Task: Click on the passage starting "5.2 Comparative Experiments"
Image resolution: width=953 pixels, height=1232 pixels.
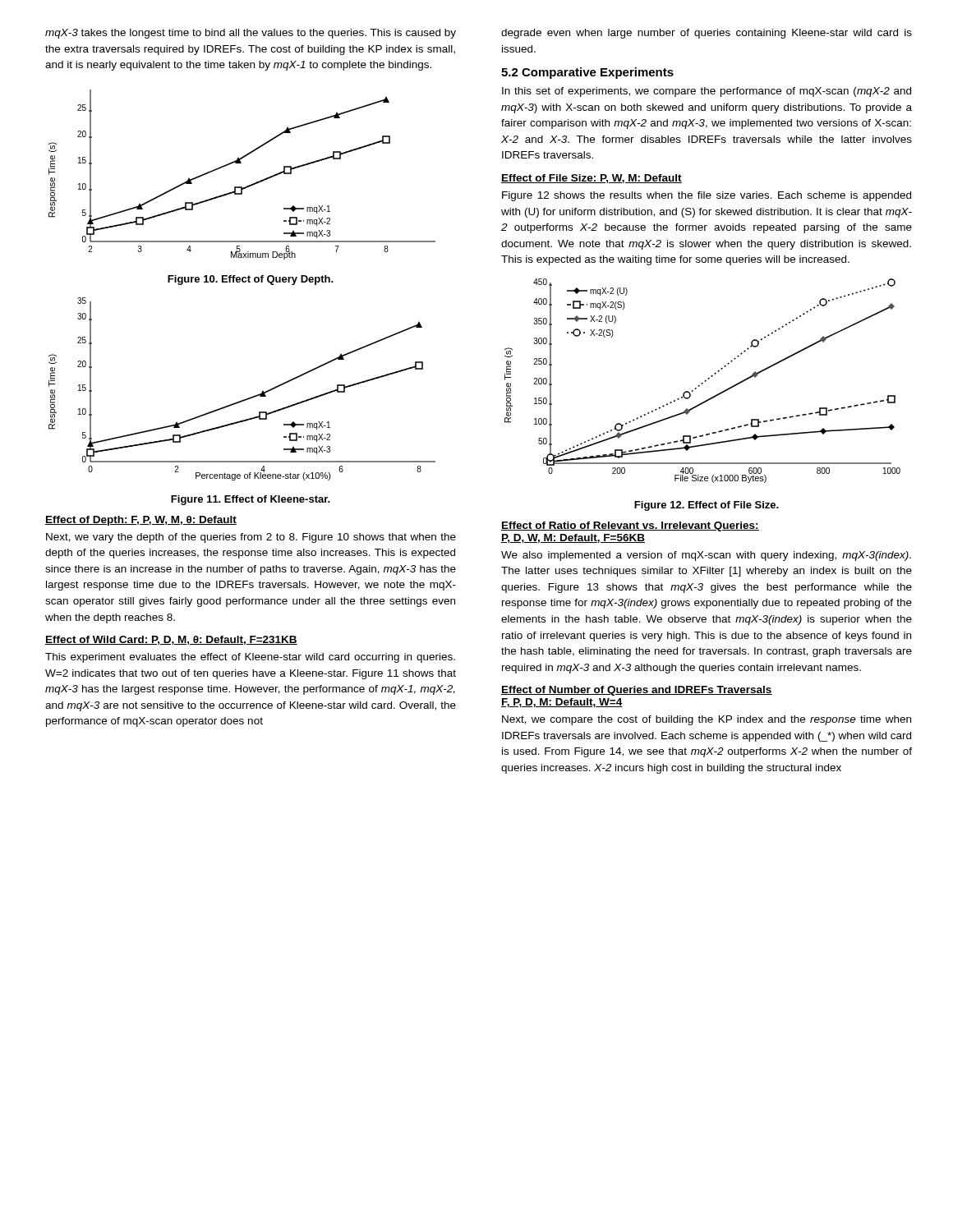Action: (587, 72)
